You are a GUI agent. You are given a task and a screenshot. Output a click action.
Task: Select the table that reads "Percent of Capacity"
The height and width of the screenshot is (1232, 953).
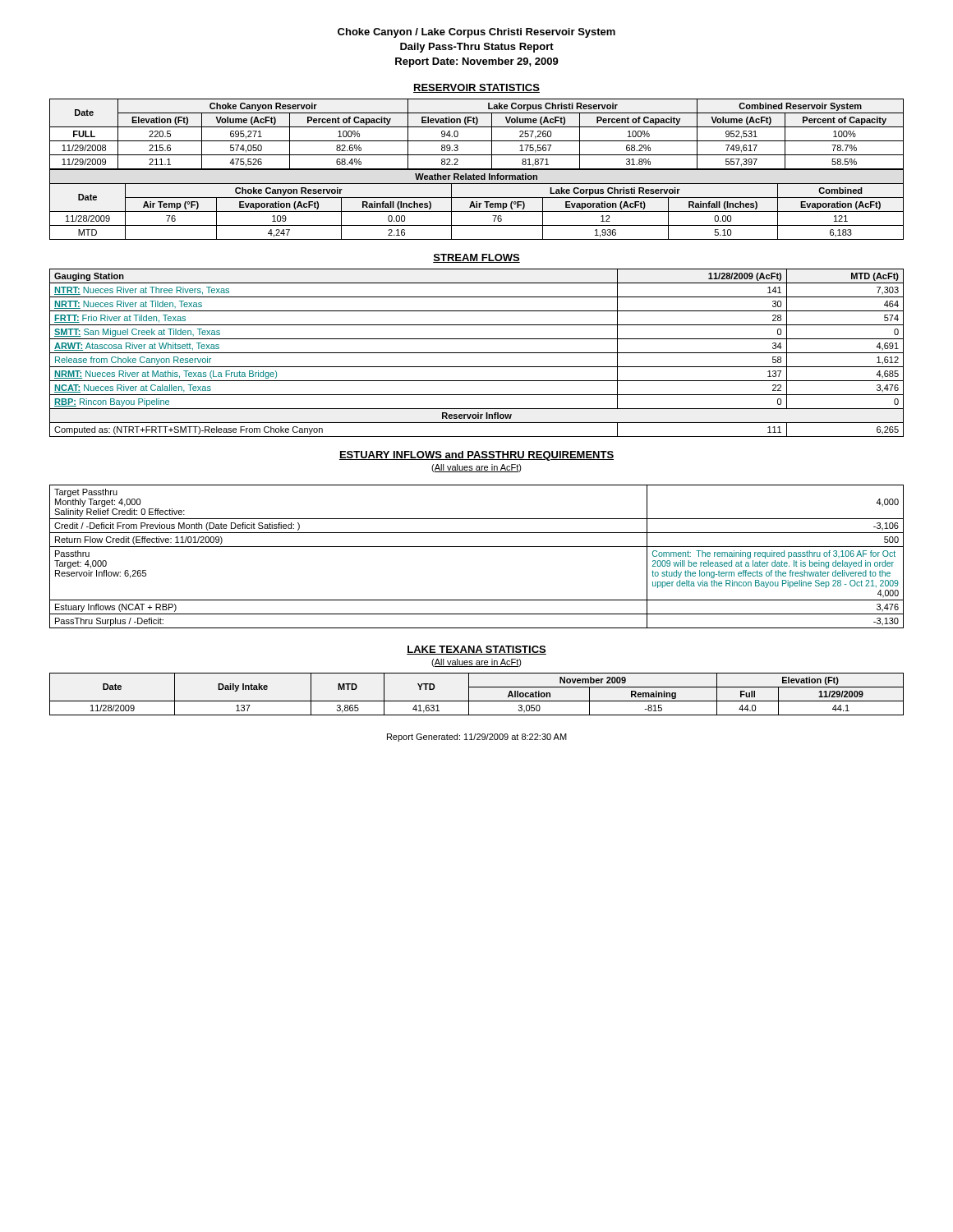coord(476,169)
